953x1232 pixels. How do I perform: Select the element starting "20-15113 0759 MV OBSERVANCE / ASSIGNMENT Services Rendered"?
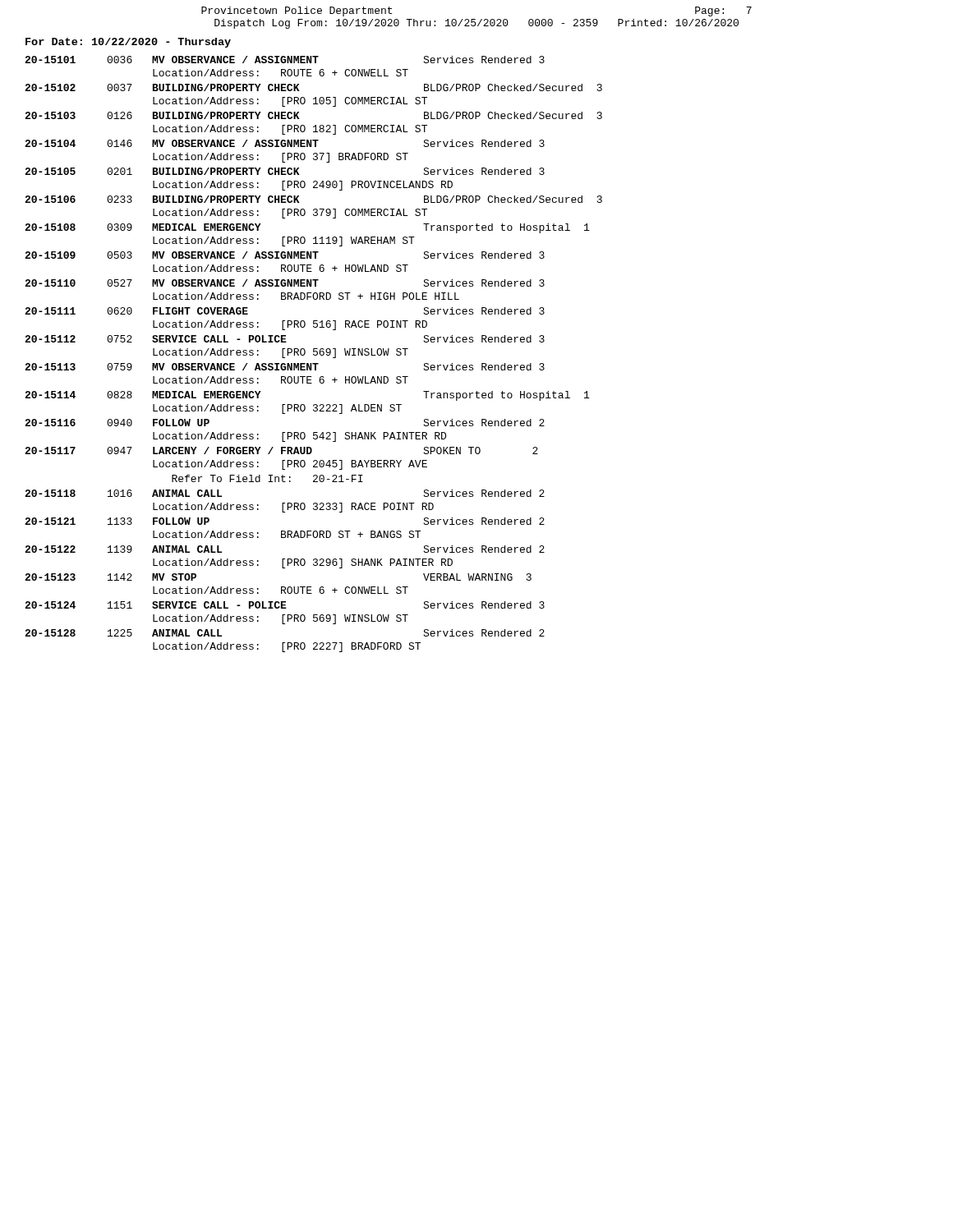tap(476, 374)
